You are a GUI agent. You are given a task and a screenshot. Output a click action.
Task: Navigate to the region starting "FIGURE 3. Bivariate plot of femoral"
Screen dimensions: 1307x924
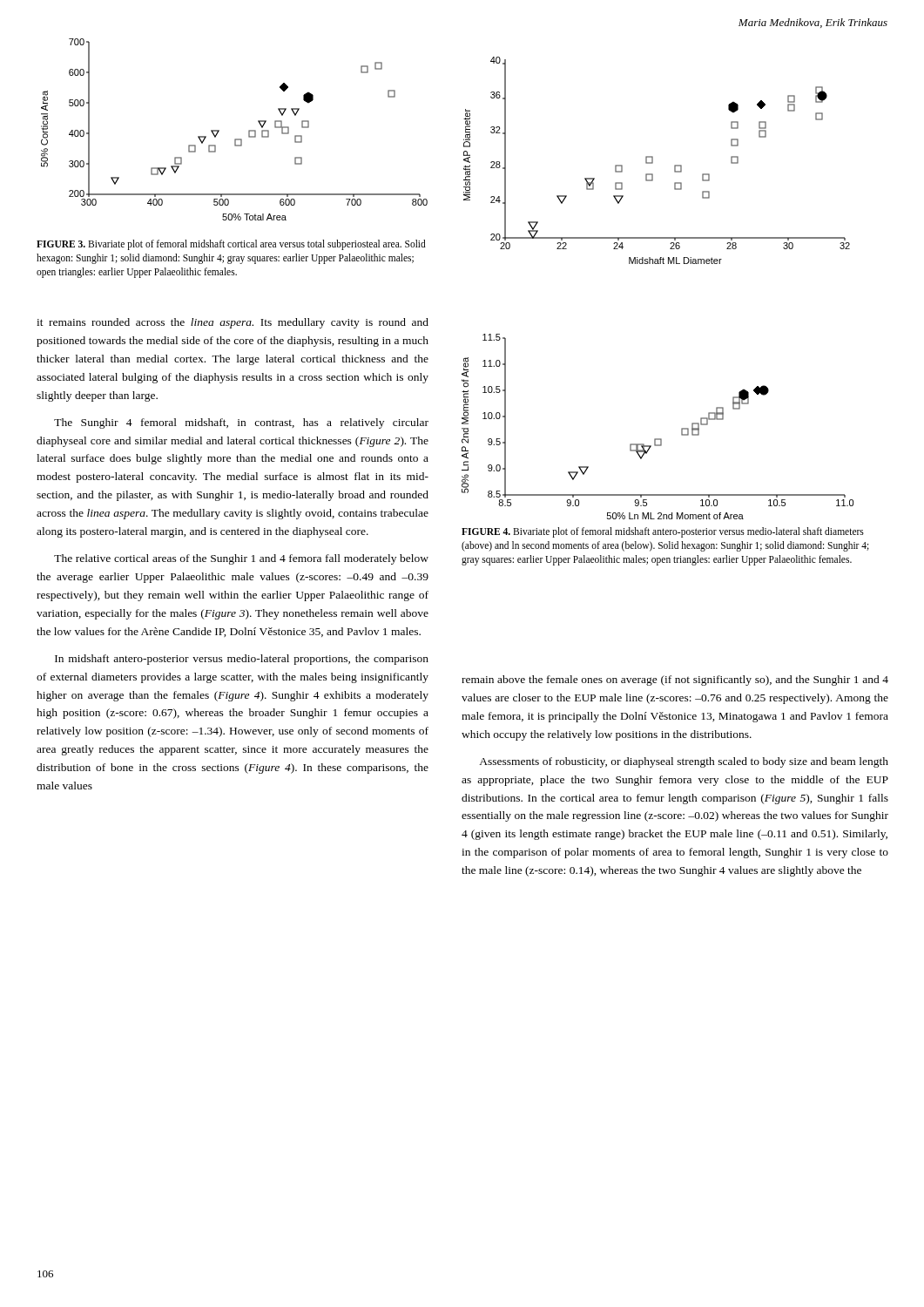point(233,258)
